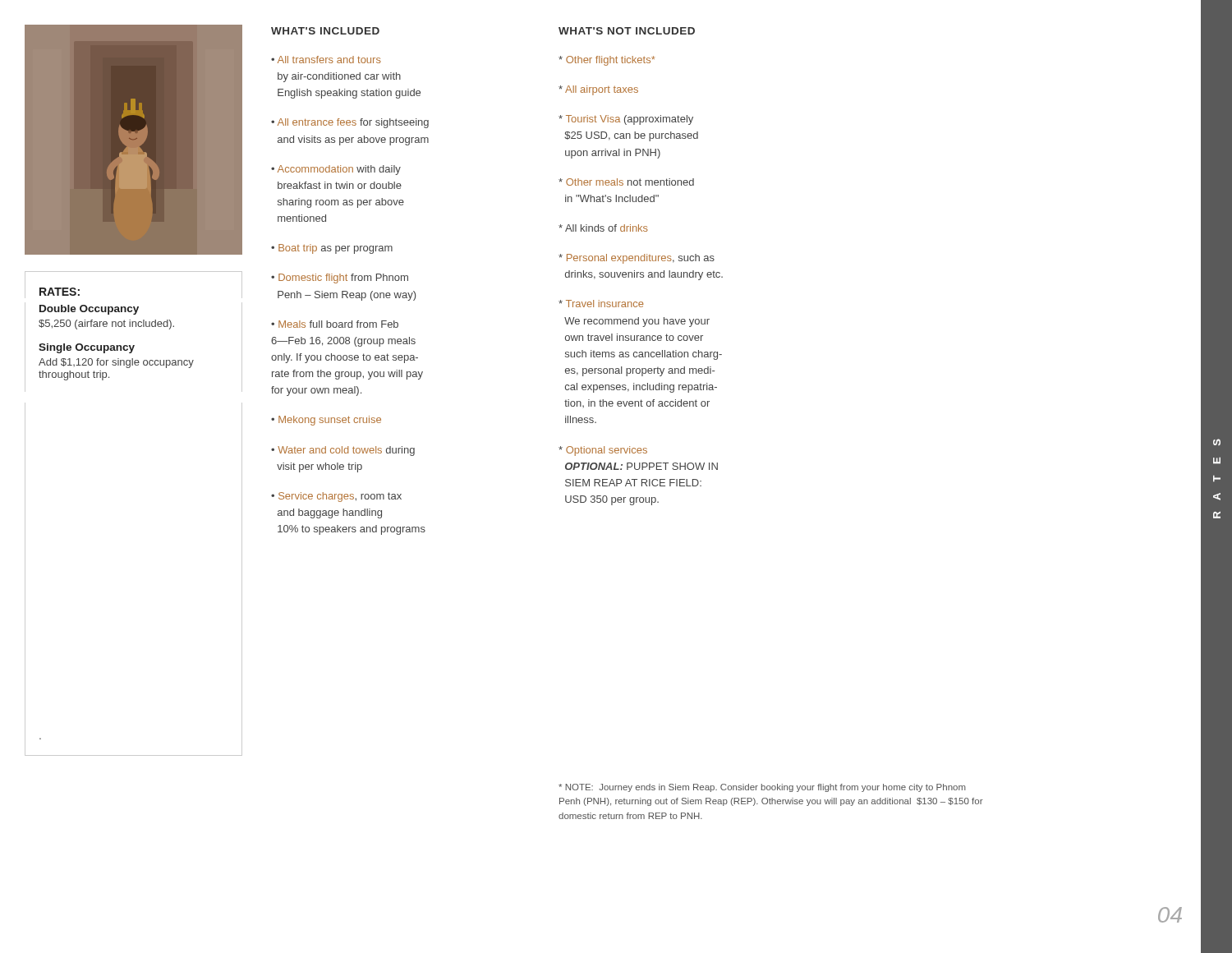Find the section header containing "WHAT'S INCLUDED"
Viewport: 1232px width, 953px height.
coord(326,31)
